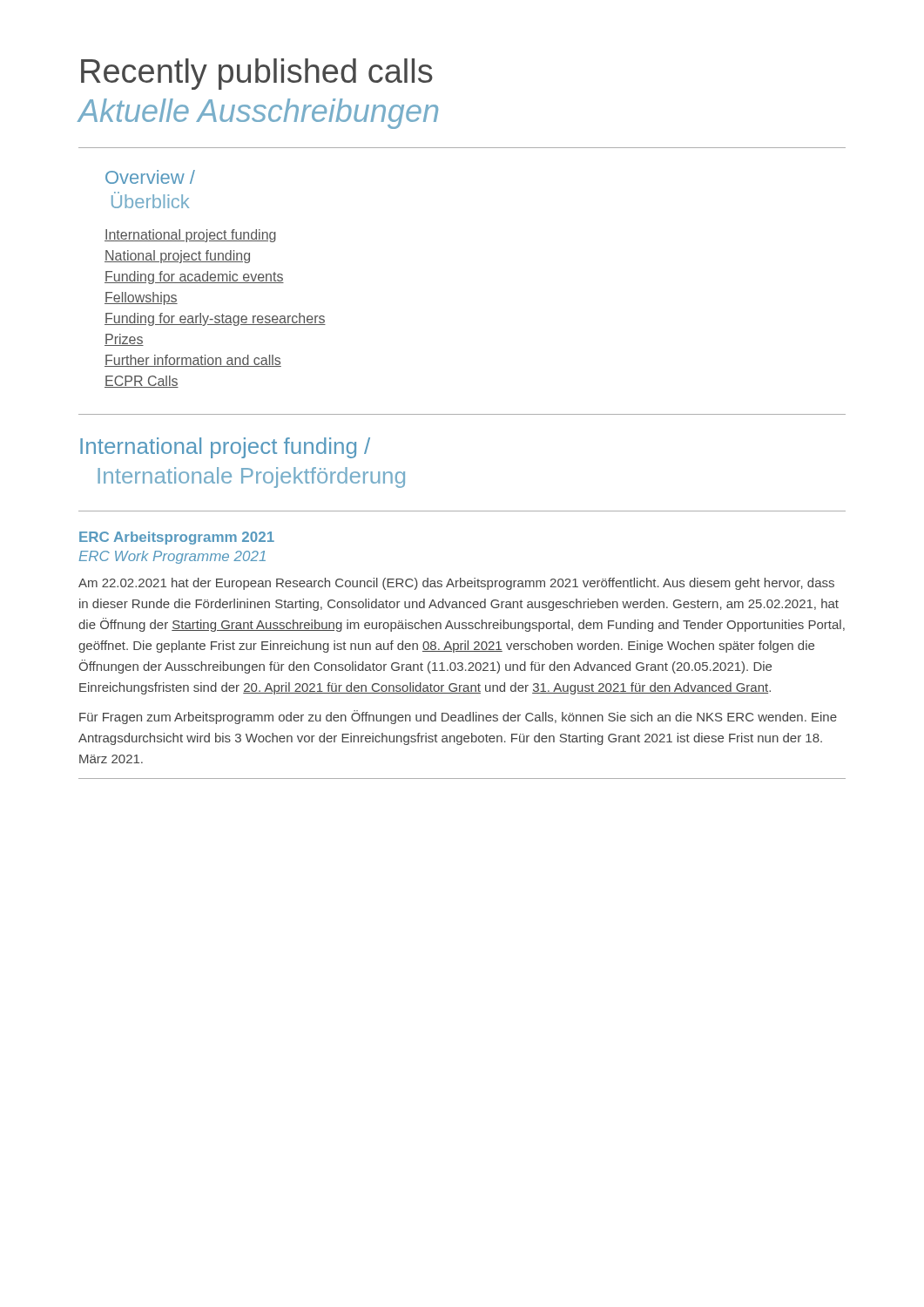Locate the block starting "National project funding"
924x1307 pixels.
point(178,256)
